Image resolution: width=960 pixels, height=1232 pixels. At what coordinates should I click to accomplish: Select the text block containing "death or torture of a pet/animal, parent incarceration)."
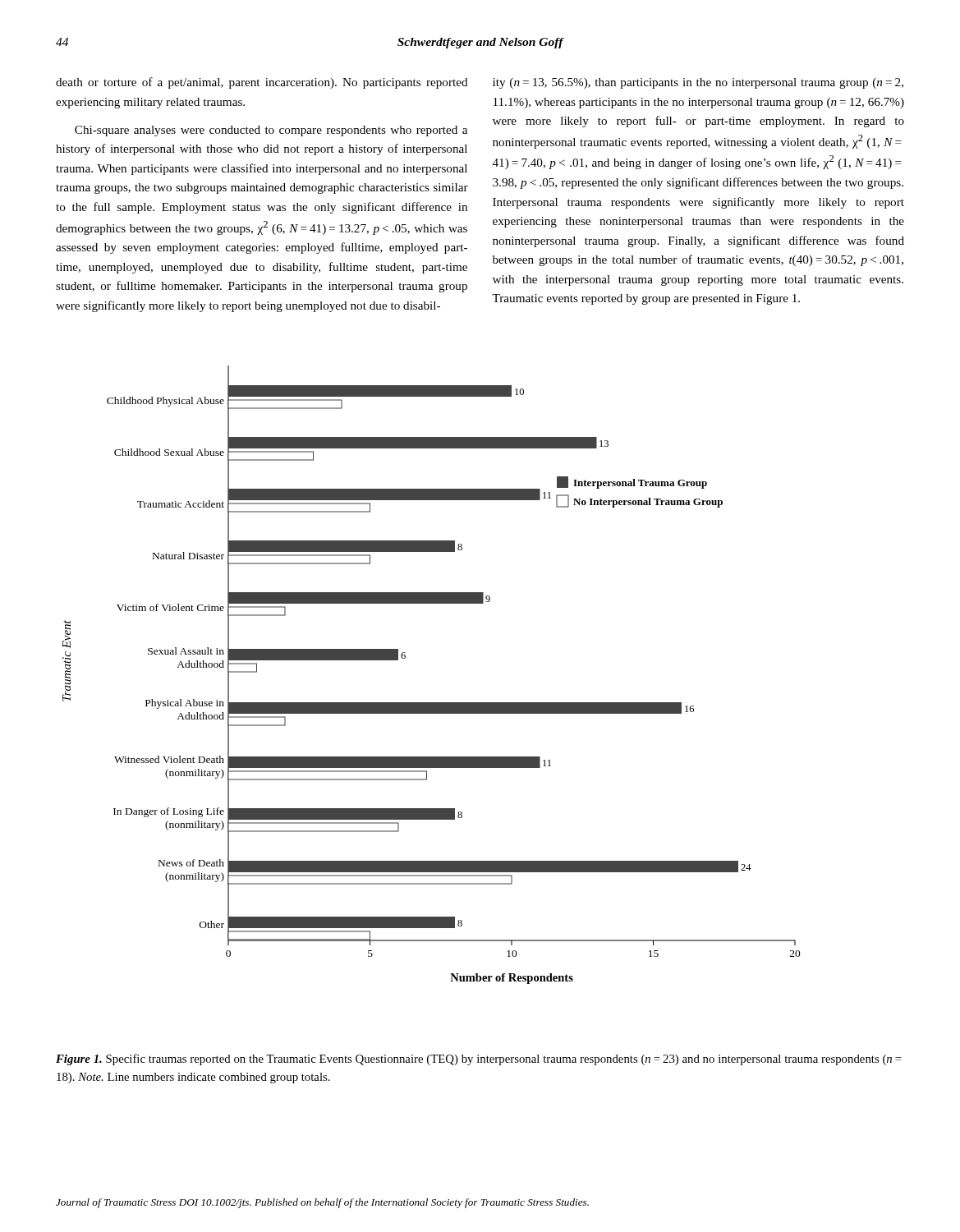[x=262, y=194]
